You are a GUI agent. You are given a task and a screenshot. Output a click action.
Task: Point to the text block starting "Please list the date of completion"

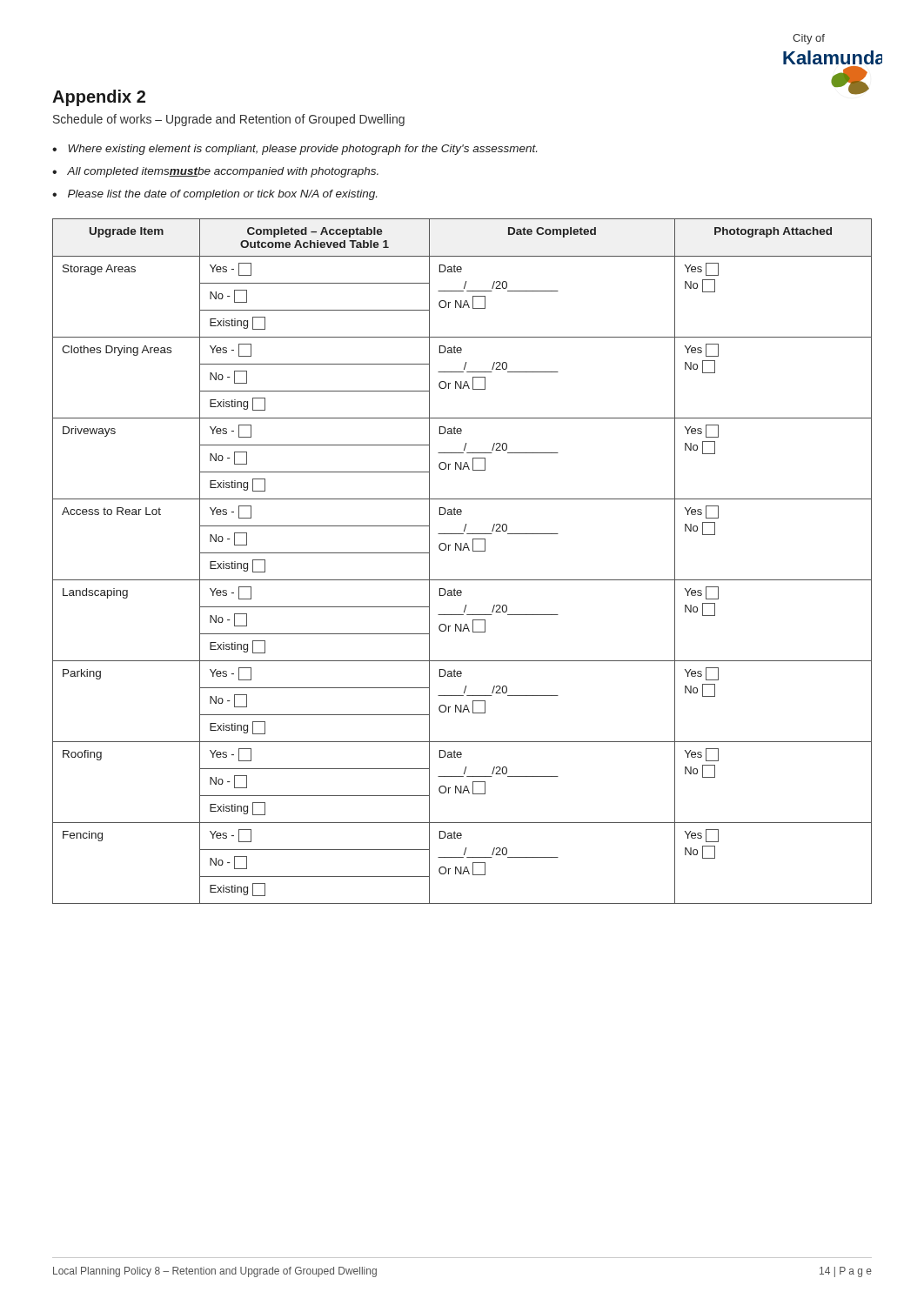223,194
